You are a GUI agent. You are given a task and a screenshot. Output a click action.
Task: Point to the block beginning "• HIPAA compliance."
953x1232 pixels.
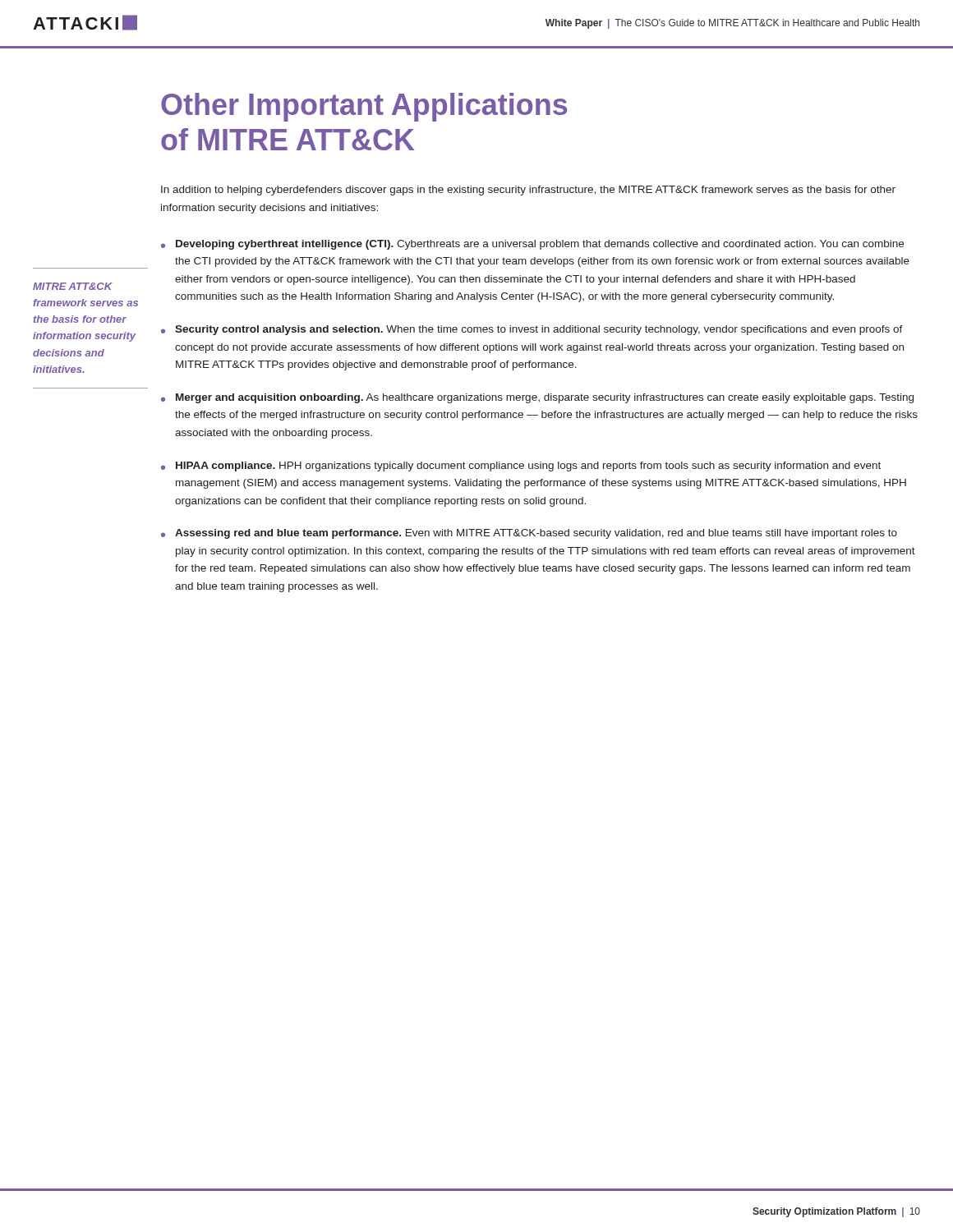[540, 483]
